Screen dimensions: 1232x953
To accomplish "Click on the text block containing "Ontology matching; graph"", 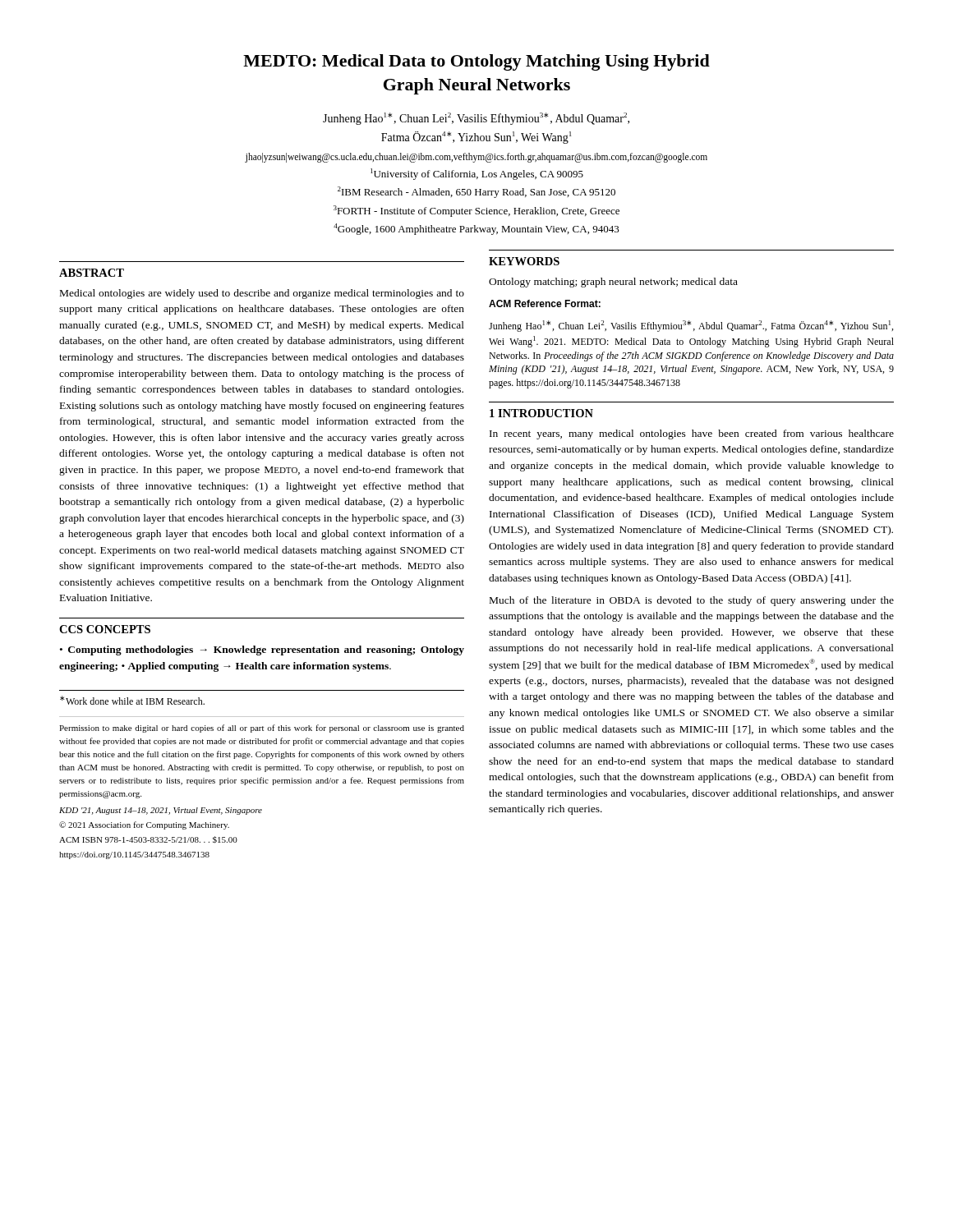I will pos(691,281).
